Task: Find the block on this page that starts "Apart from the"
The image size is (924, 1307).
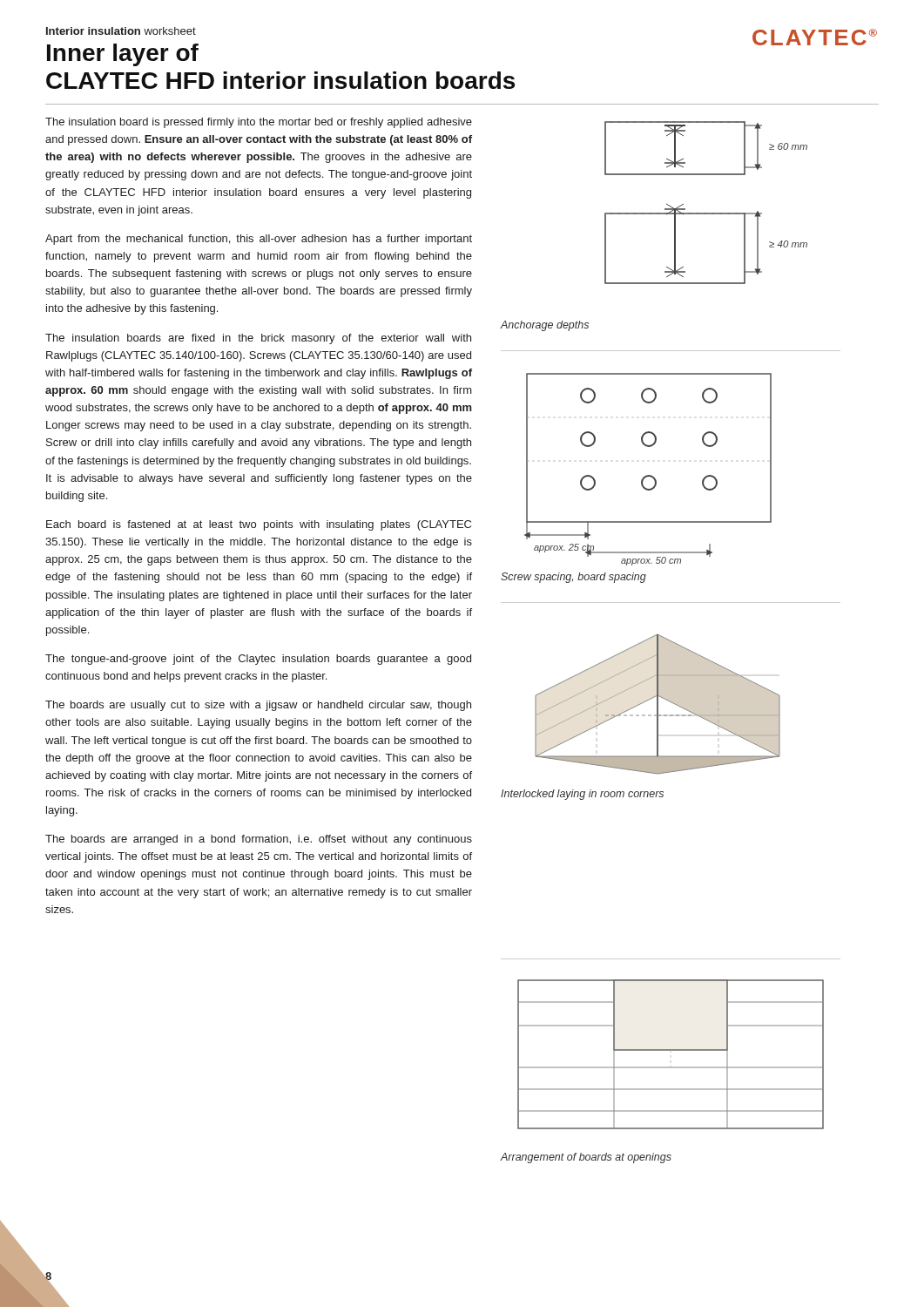Action: point(259,273)
